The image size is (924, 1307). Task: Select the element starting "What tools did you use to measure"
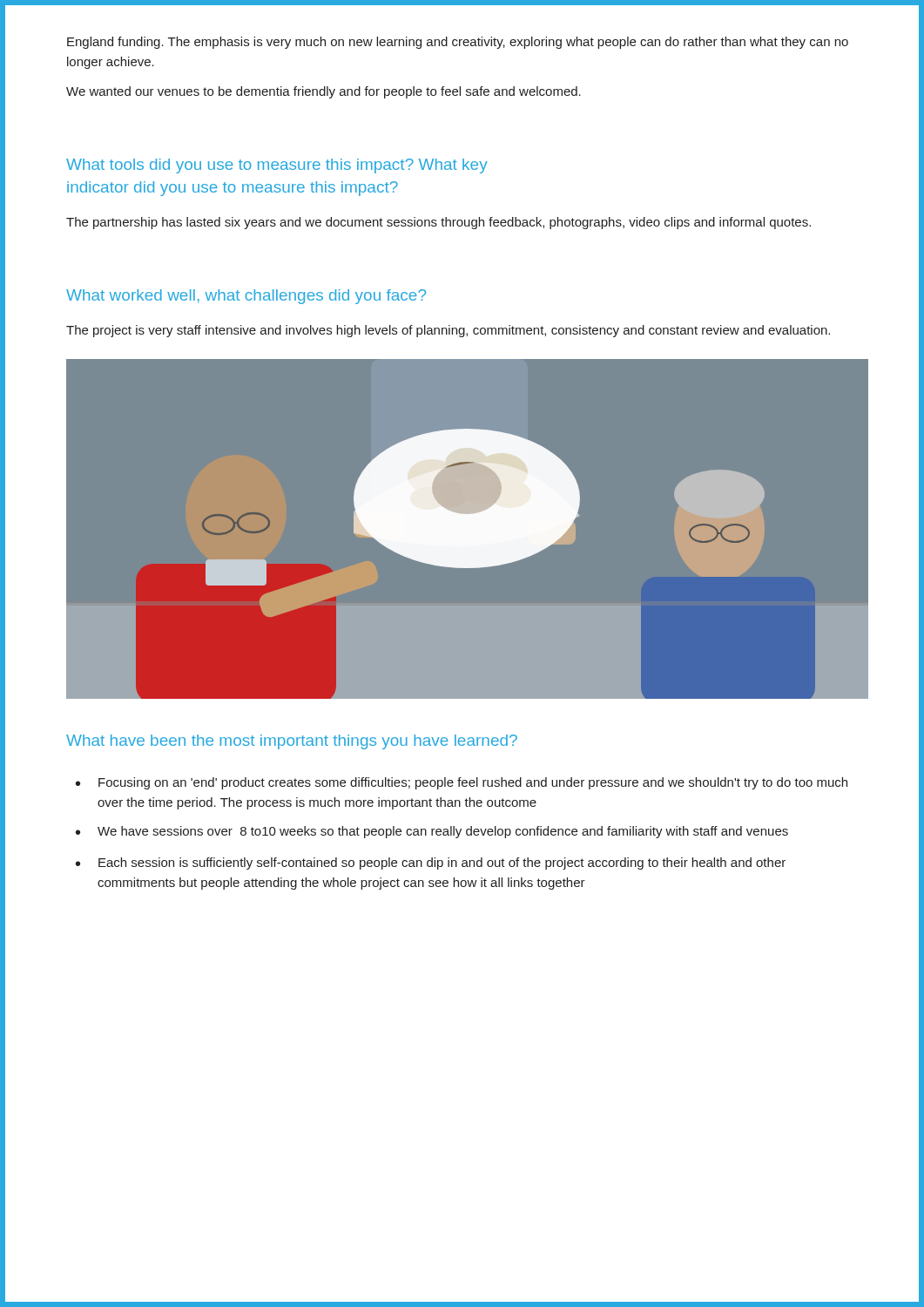pyautogui.click(x=277, y=176)
